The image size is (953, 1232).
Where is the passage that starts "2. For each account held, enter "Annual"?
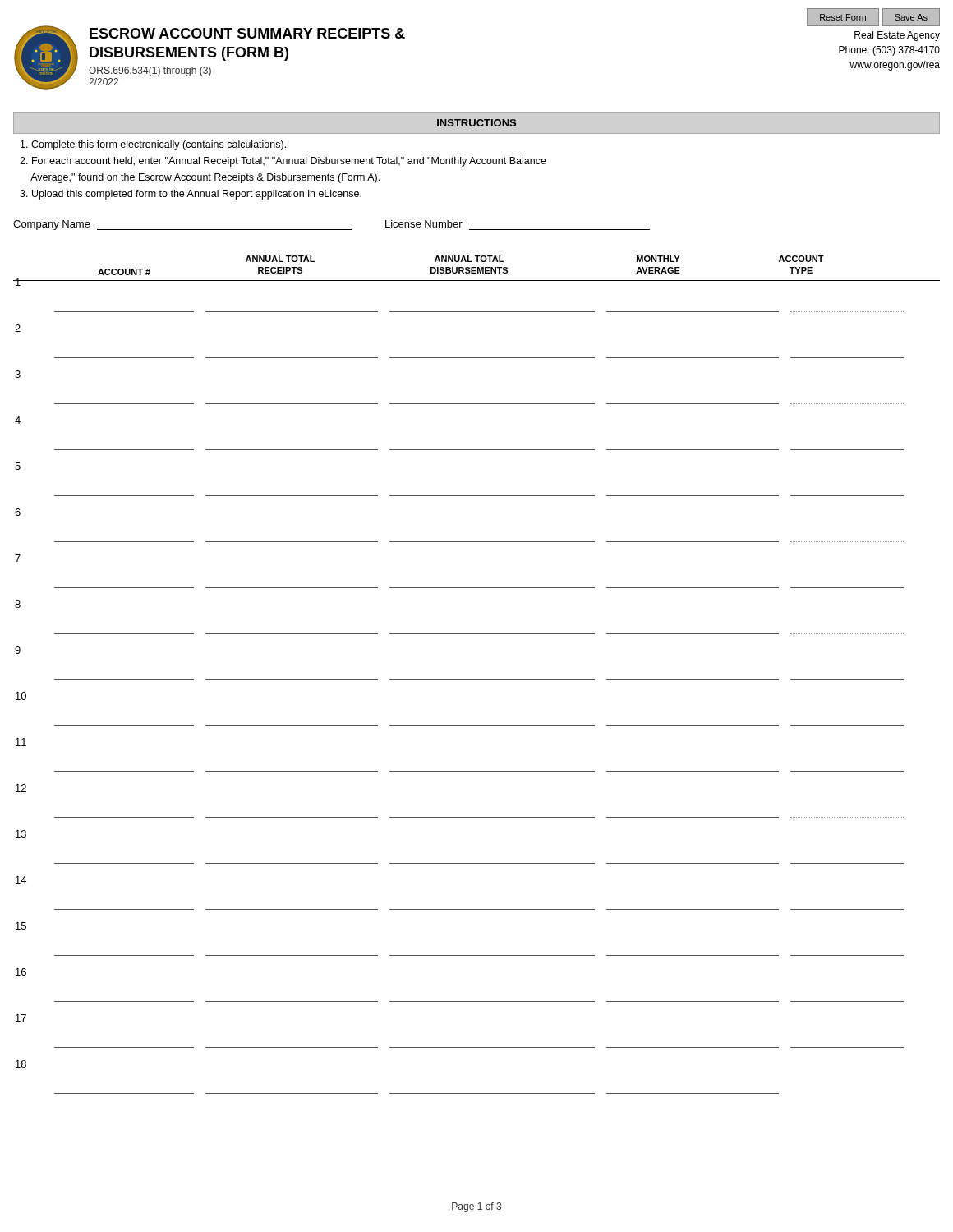click(x=283, y=169)
